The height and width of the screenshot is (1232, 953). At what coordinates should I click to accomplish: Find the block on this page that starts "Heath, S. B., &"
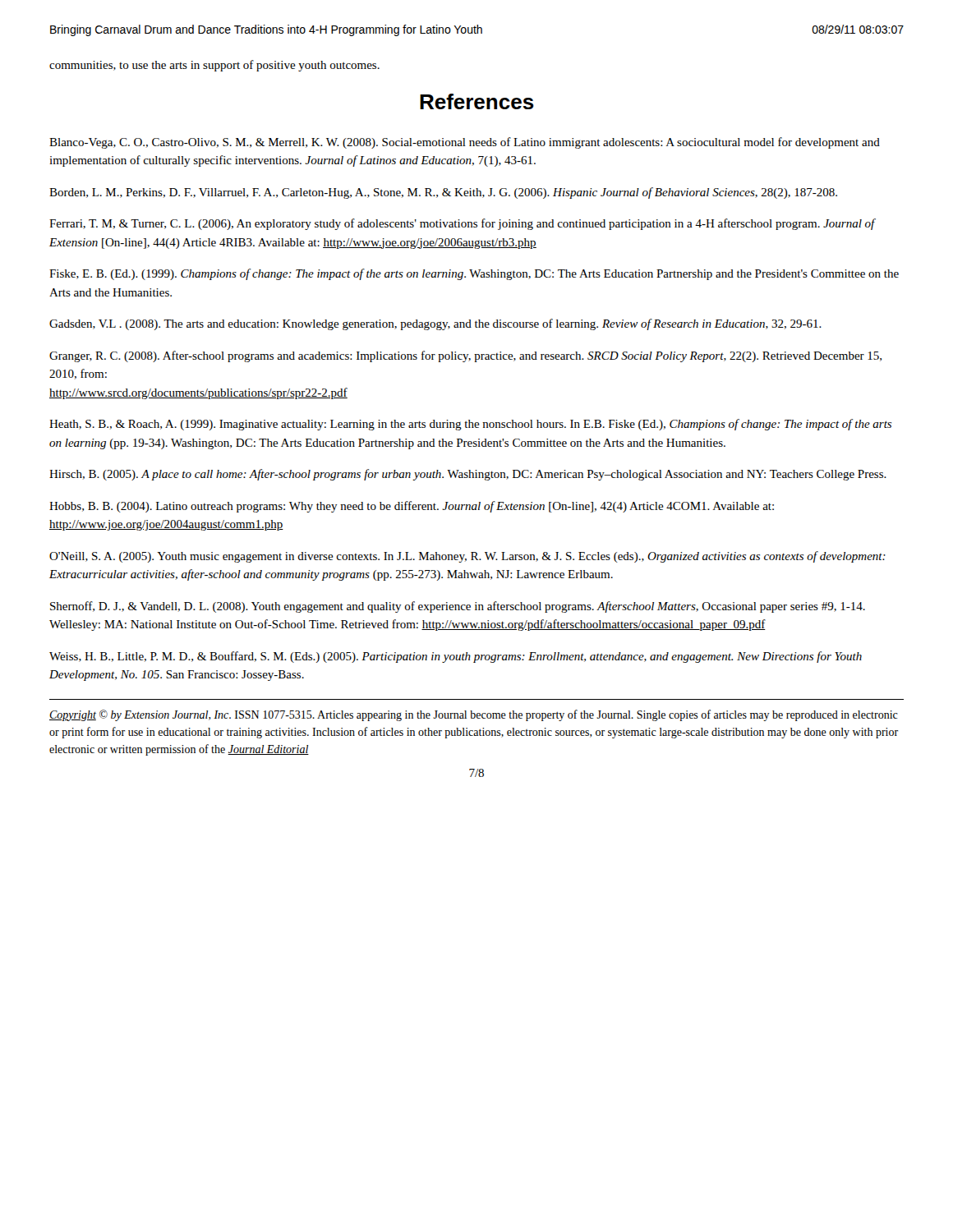tap(471, 433)
